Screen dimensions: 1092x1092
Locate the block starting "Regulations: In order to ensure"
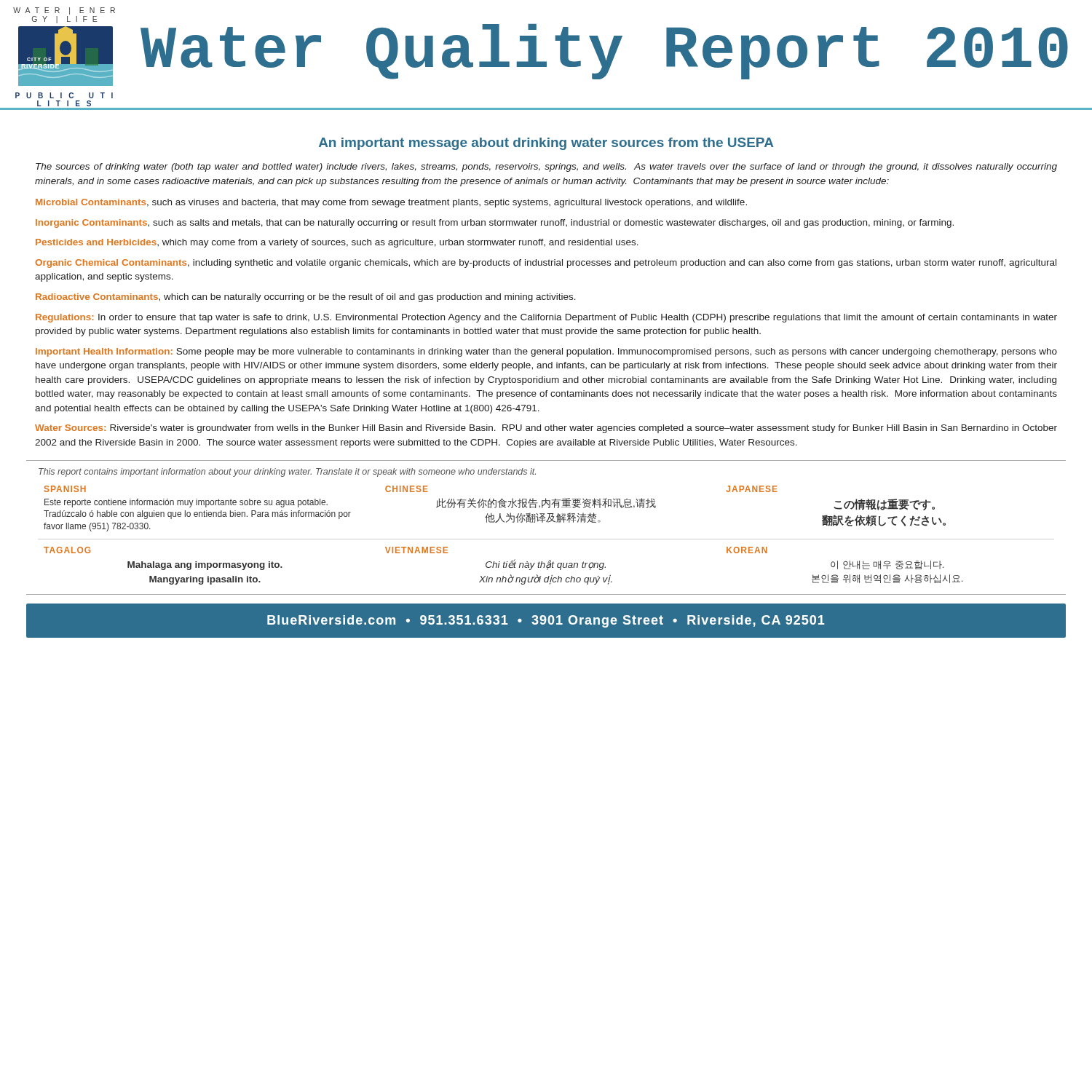click(546, 324)
